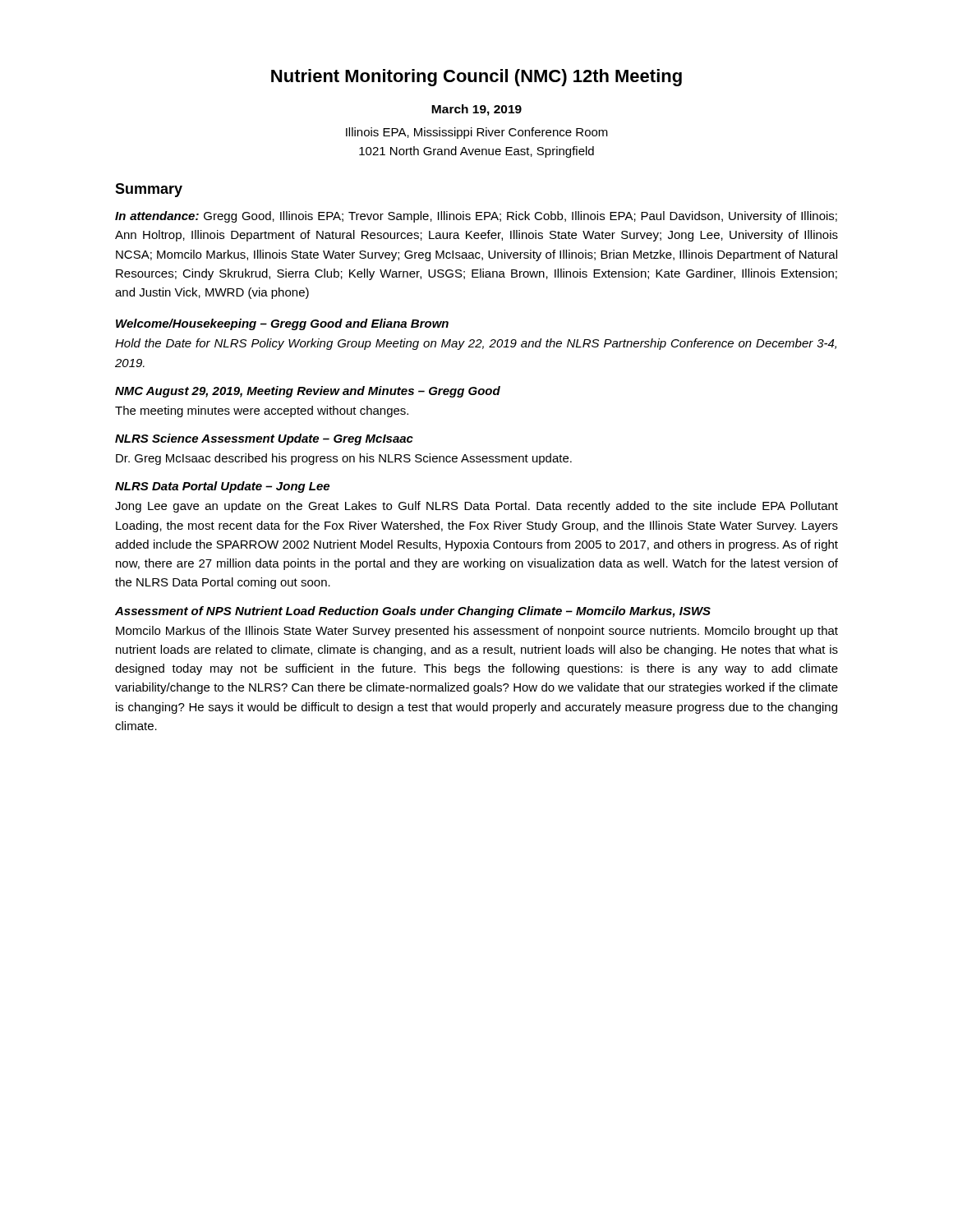
Task: Where does it say "March 19, 2019"?
Action: coord(476,109)
